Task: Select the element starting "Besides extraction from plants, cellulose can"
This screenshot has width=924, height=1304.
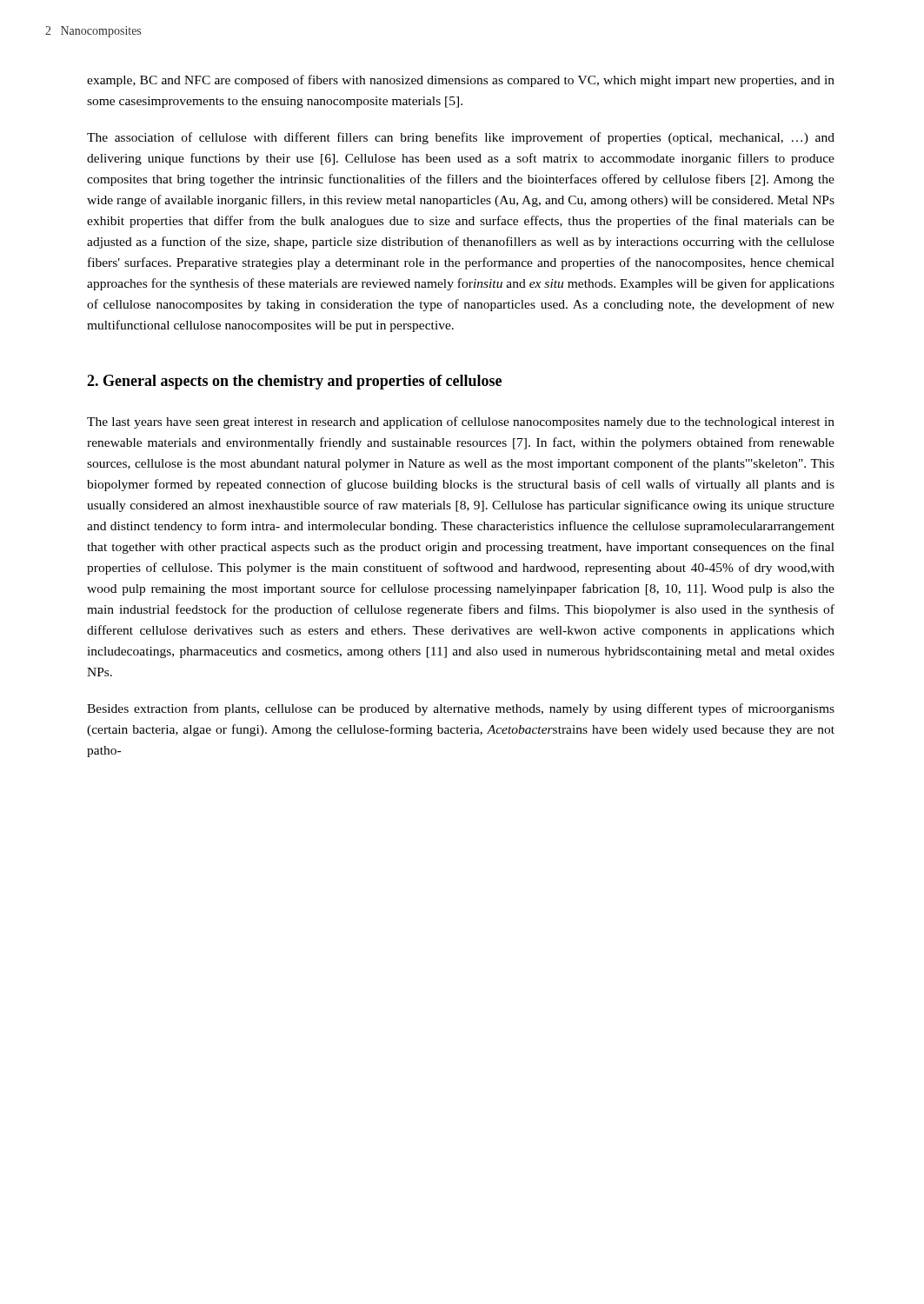Action: click(461, 729)
